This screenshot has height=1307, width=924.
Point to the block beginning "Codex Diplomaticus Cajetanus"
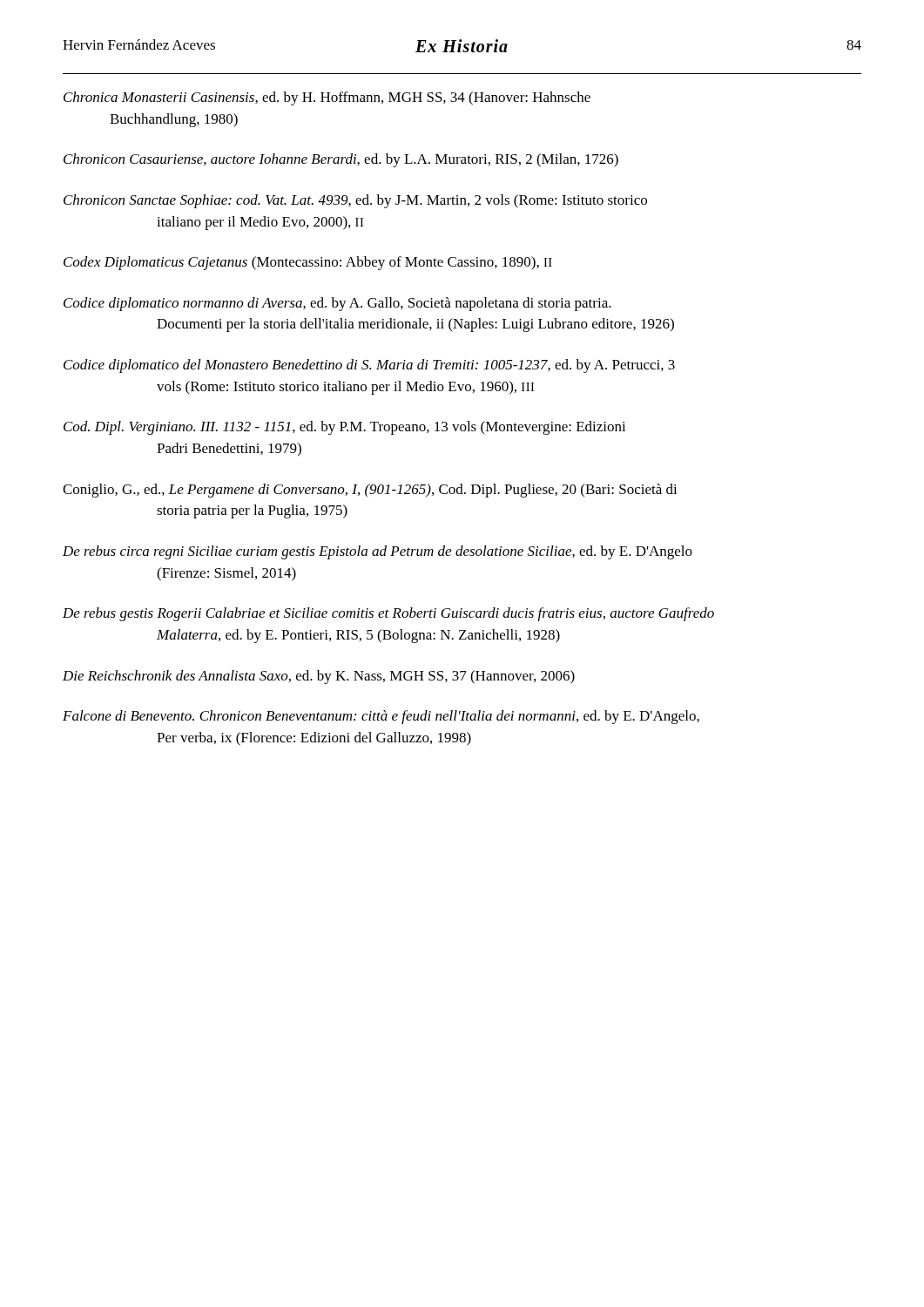click(308, 262)
